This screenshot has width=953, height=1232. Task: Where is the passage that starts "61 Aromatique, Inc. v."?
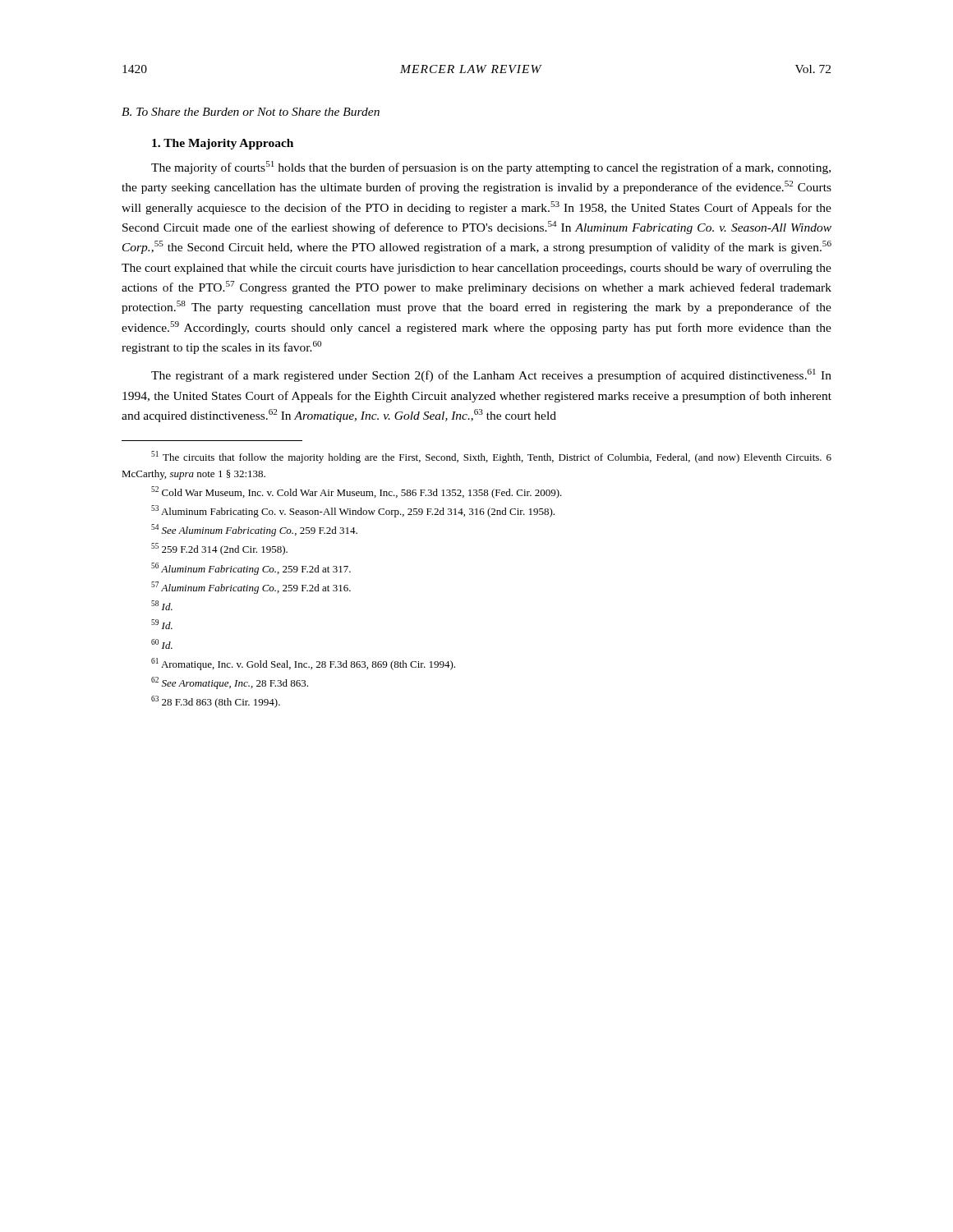tap(304, 663)
